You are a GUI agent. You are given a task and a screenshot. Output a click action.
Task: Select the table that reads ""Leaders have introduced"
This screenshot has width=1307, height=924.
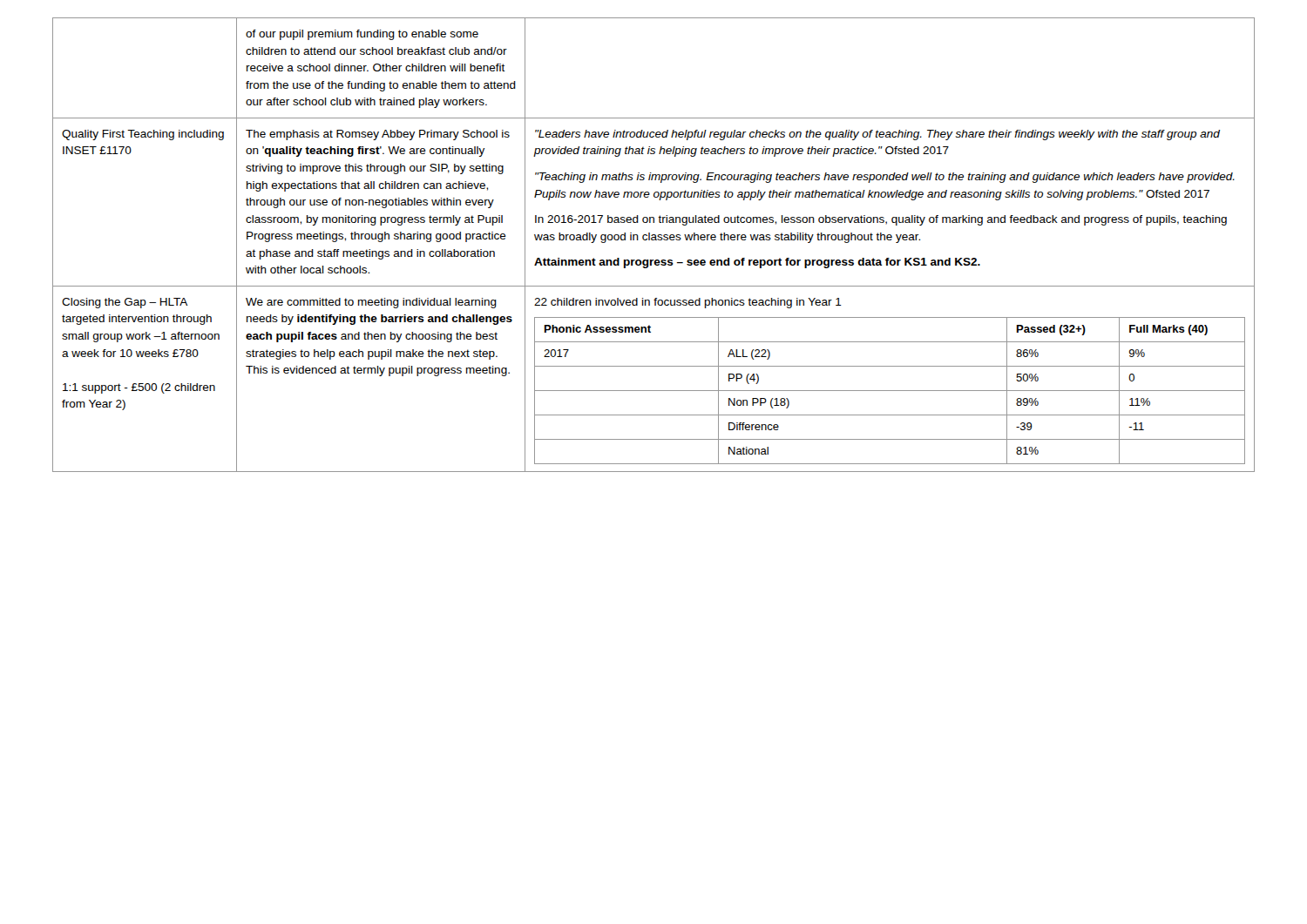click(x=654, y=245)
